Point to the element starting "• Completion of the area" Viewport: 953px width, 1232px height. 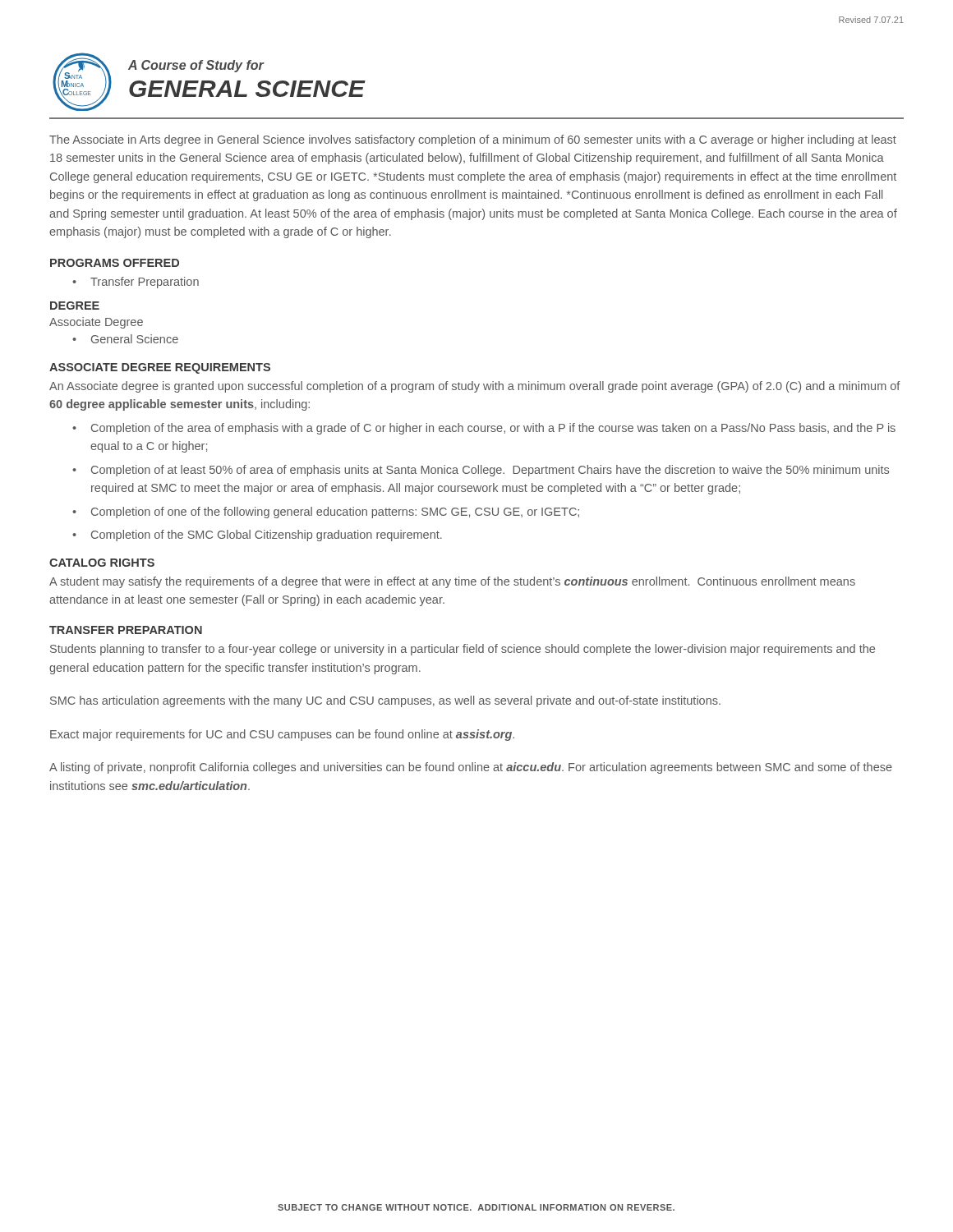coord(488,437)
